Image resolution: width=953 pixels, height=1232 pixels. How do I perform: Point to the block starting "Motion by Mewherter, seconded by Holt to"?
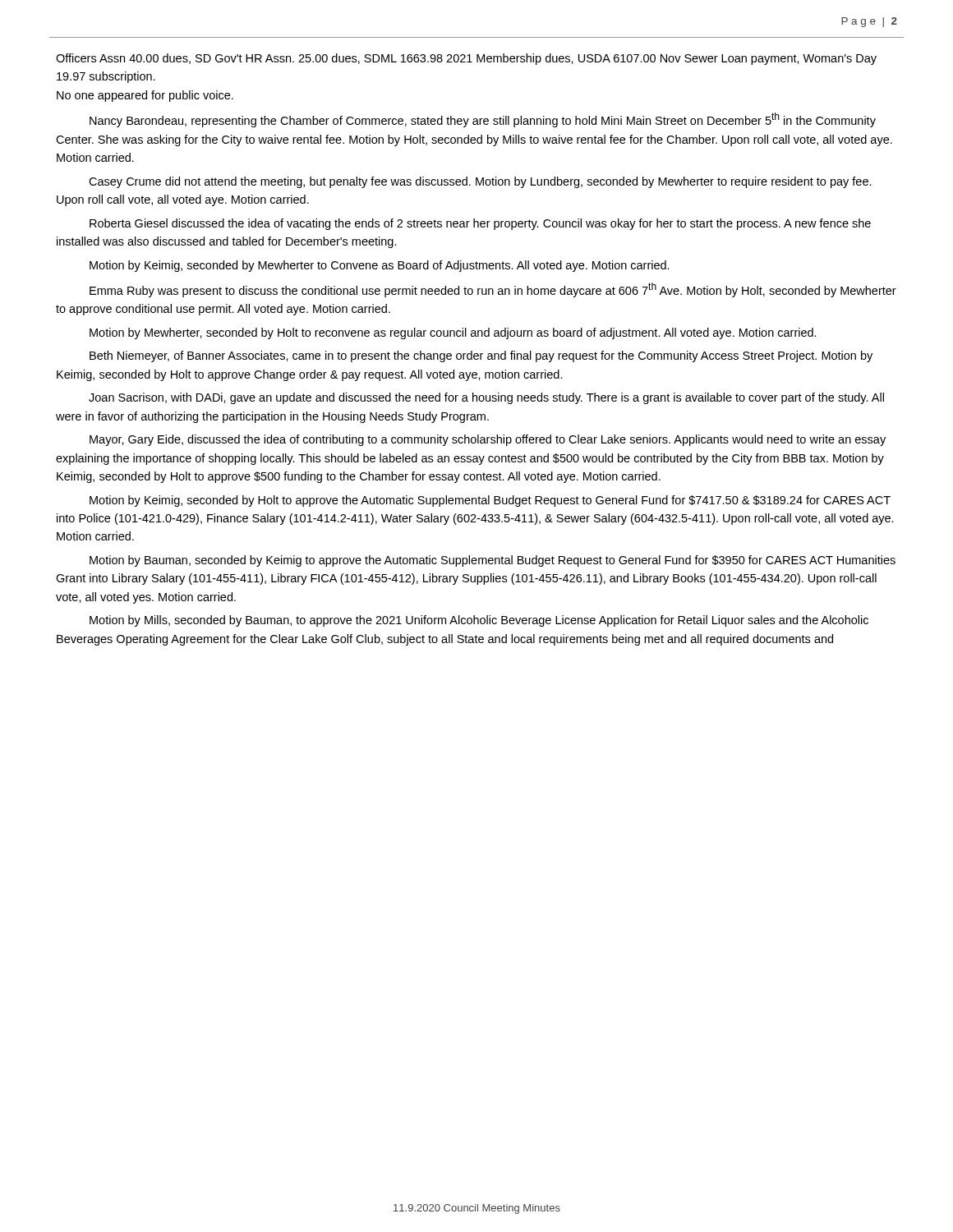(x=476, y=333)
